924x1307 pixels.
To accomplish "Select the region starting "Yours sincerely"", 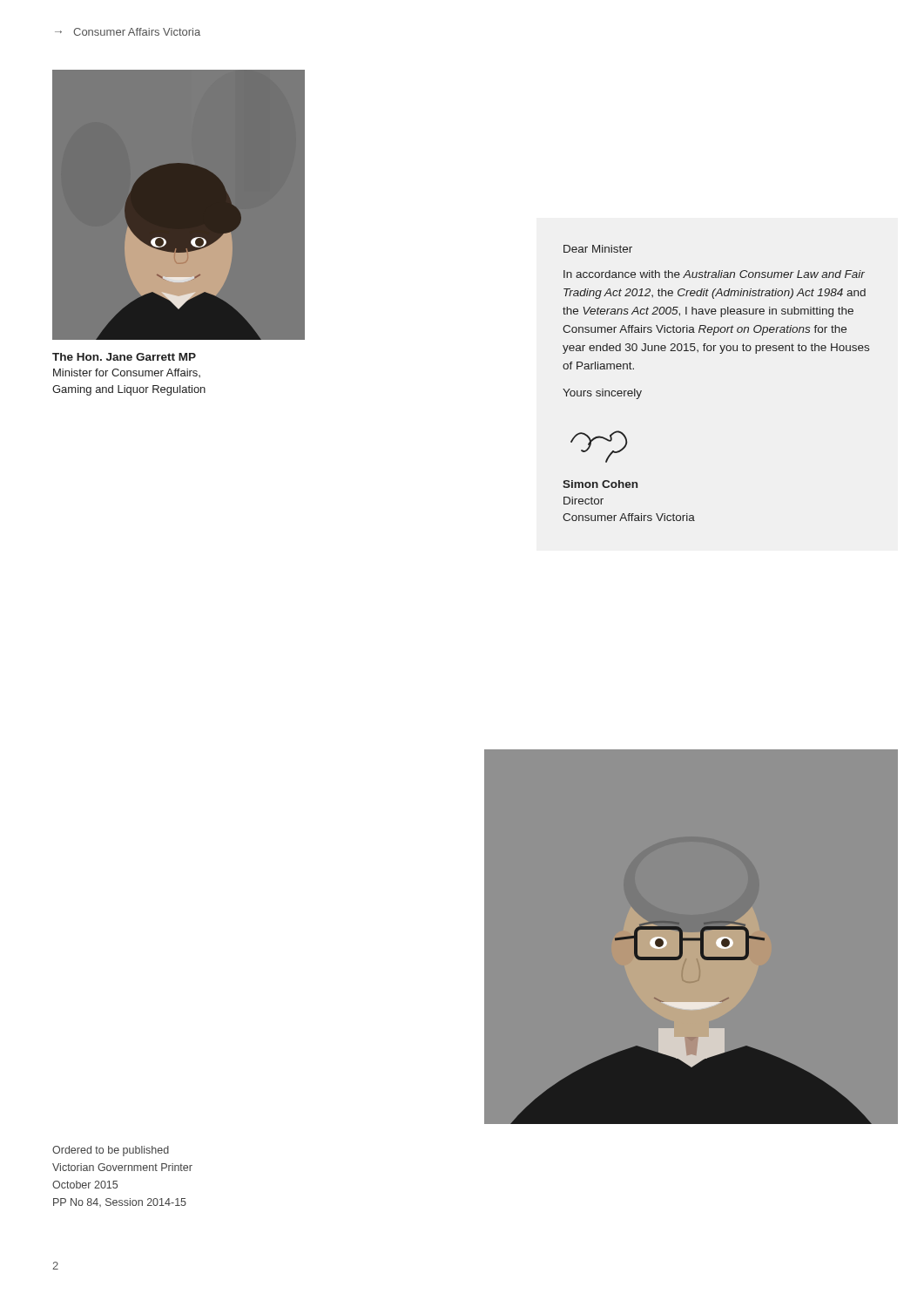I will 602,392.
